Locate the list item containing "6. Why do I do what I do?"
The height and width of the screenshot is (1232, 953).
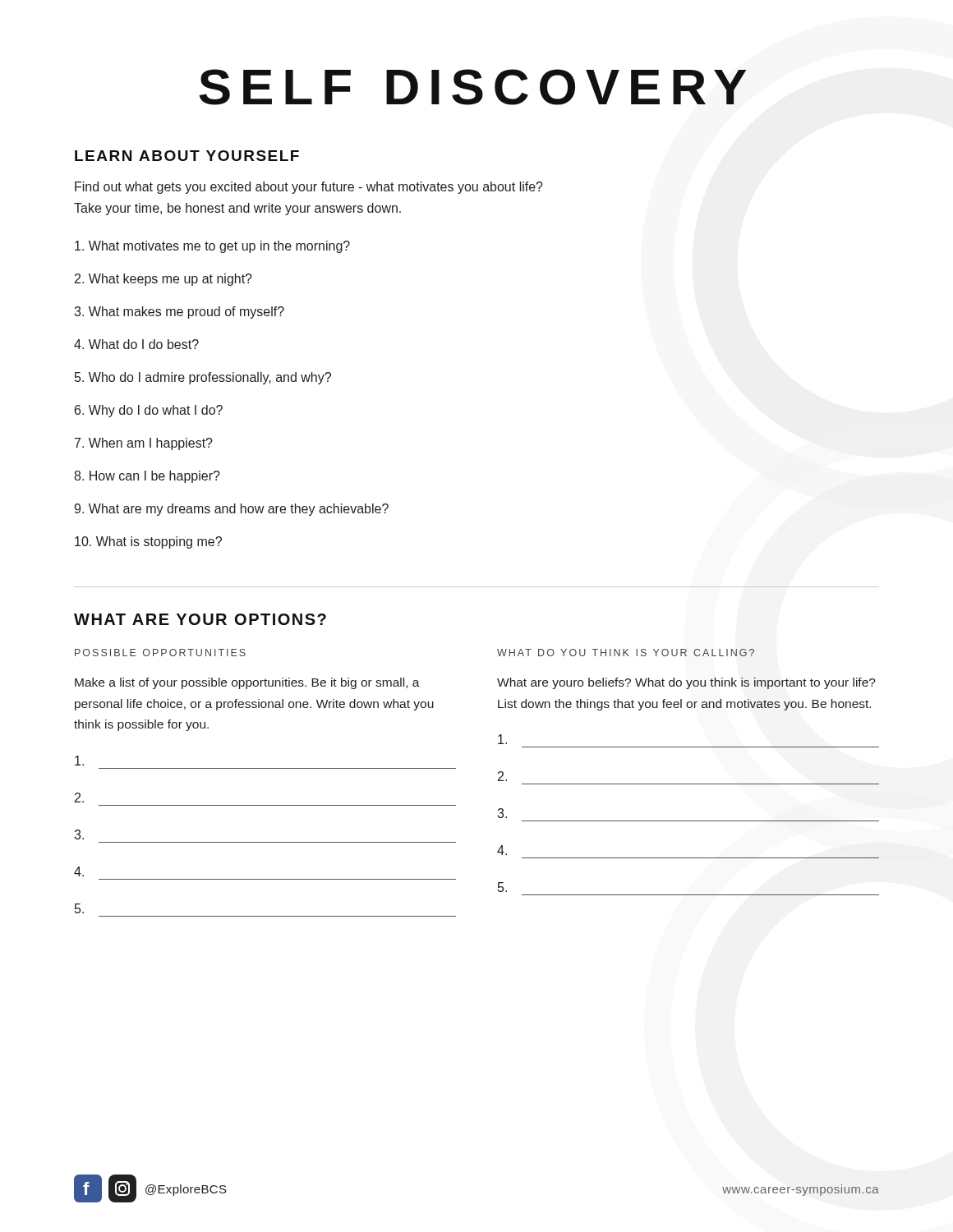(x=148, y=410)
